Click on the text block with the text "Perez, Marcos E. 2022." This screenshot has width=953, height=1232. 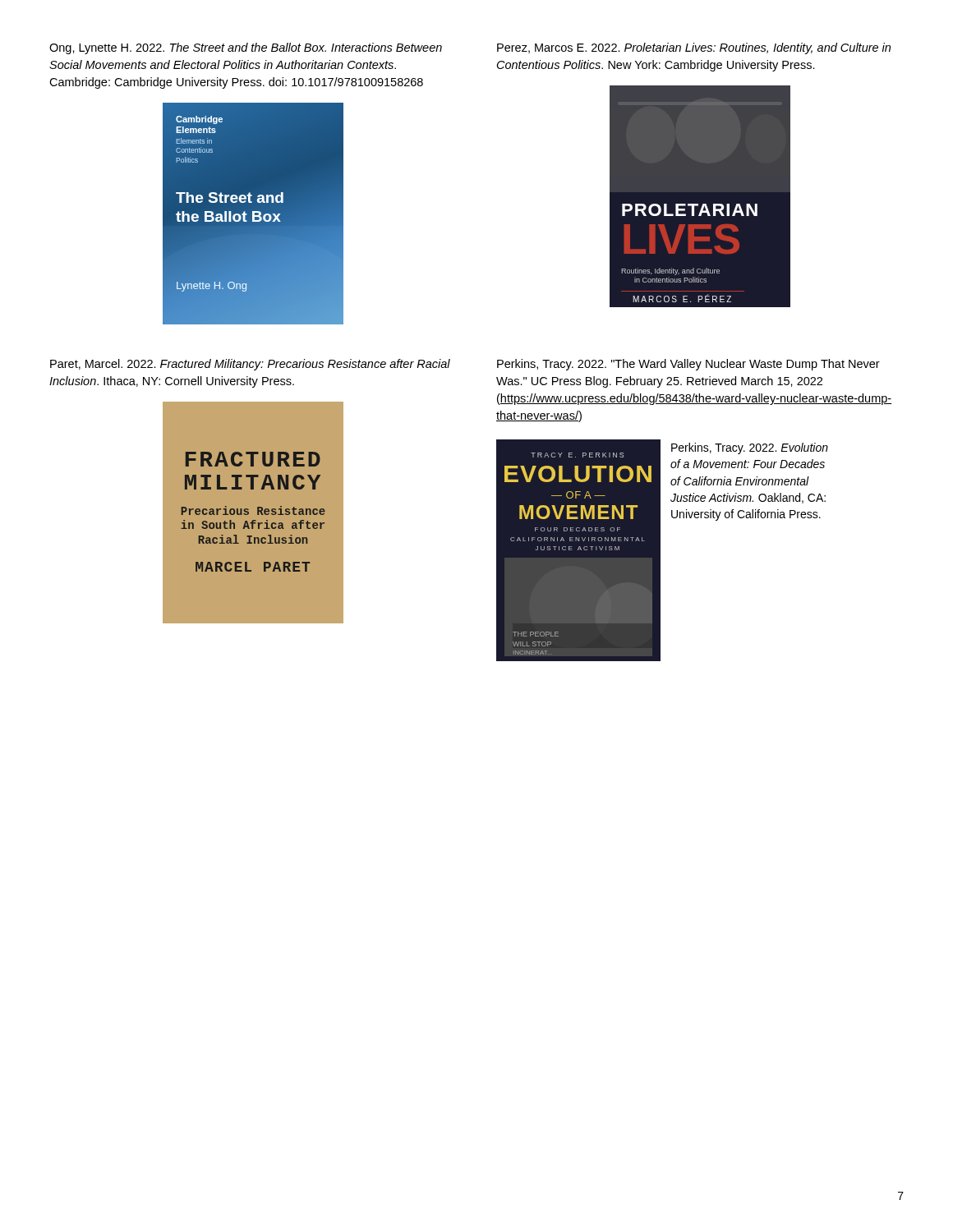click(x=694, y=56)
